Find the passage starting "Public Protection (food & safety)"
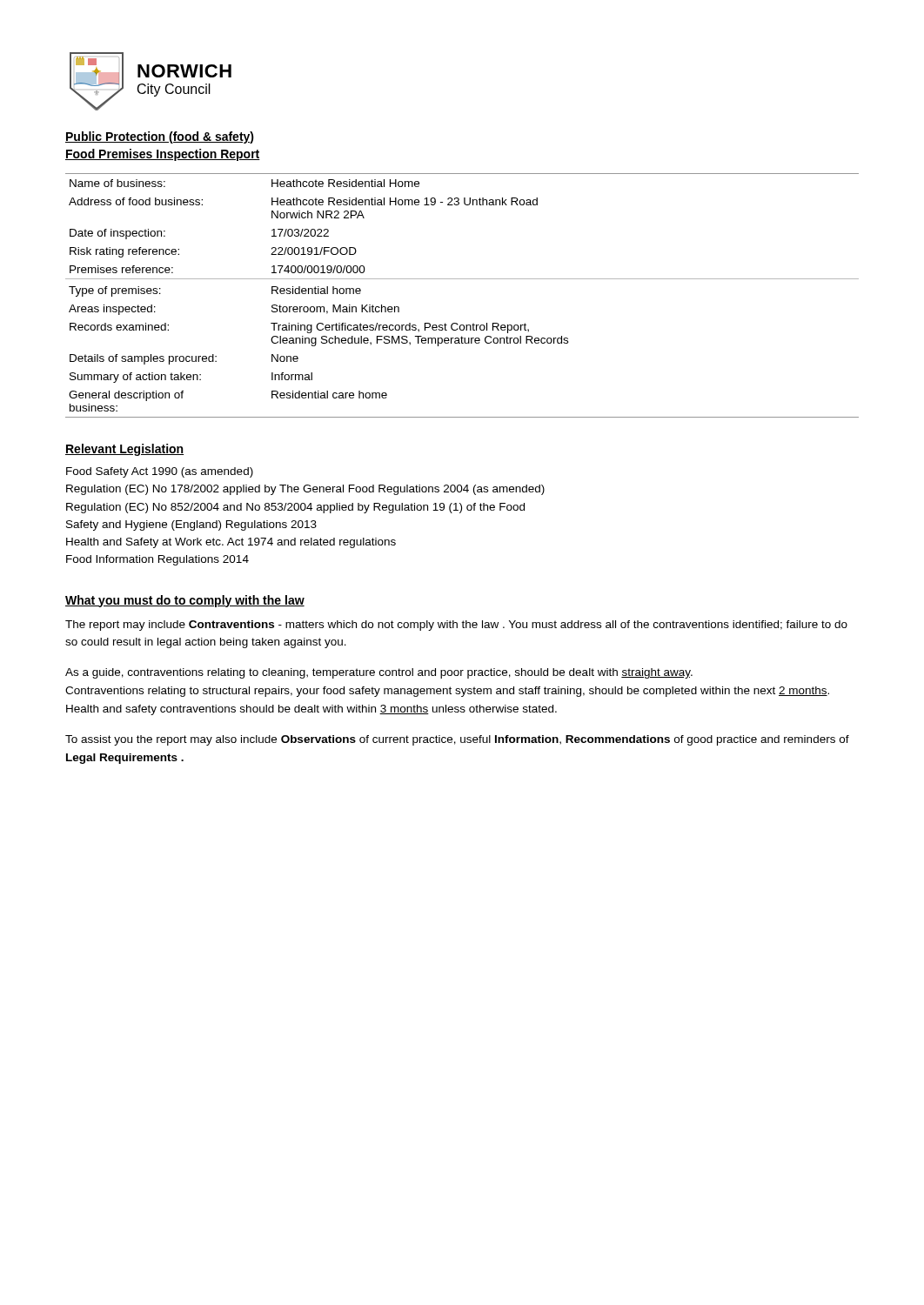Viewport: 924px width, 1305px height. [x=160, y=137]
